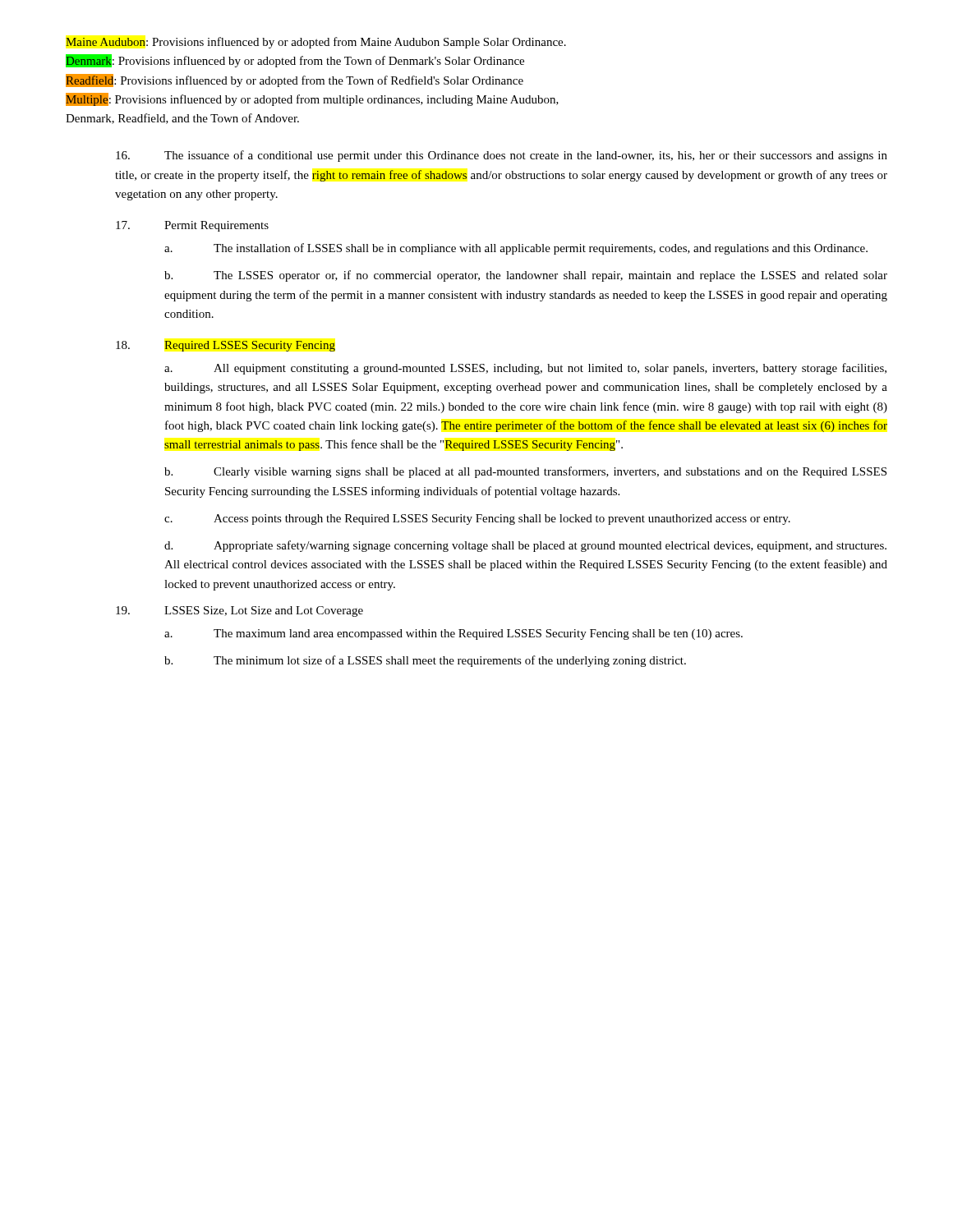Locate the text block containing "b.The minimum lot size of a LSSES"

(x=425, y=661)
